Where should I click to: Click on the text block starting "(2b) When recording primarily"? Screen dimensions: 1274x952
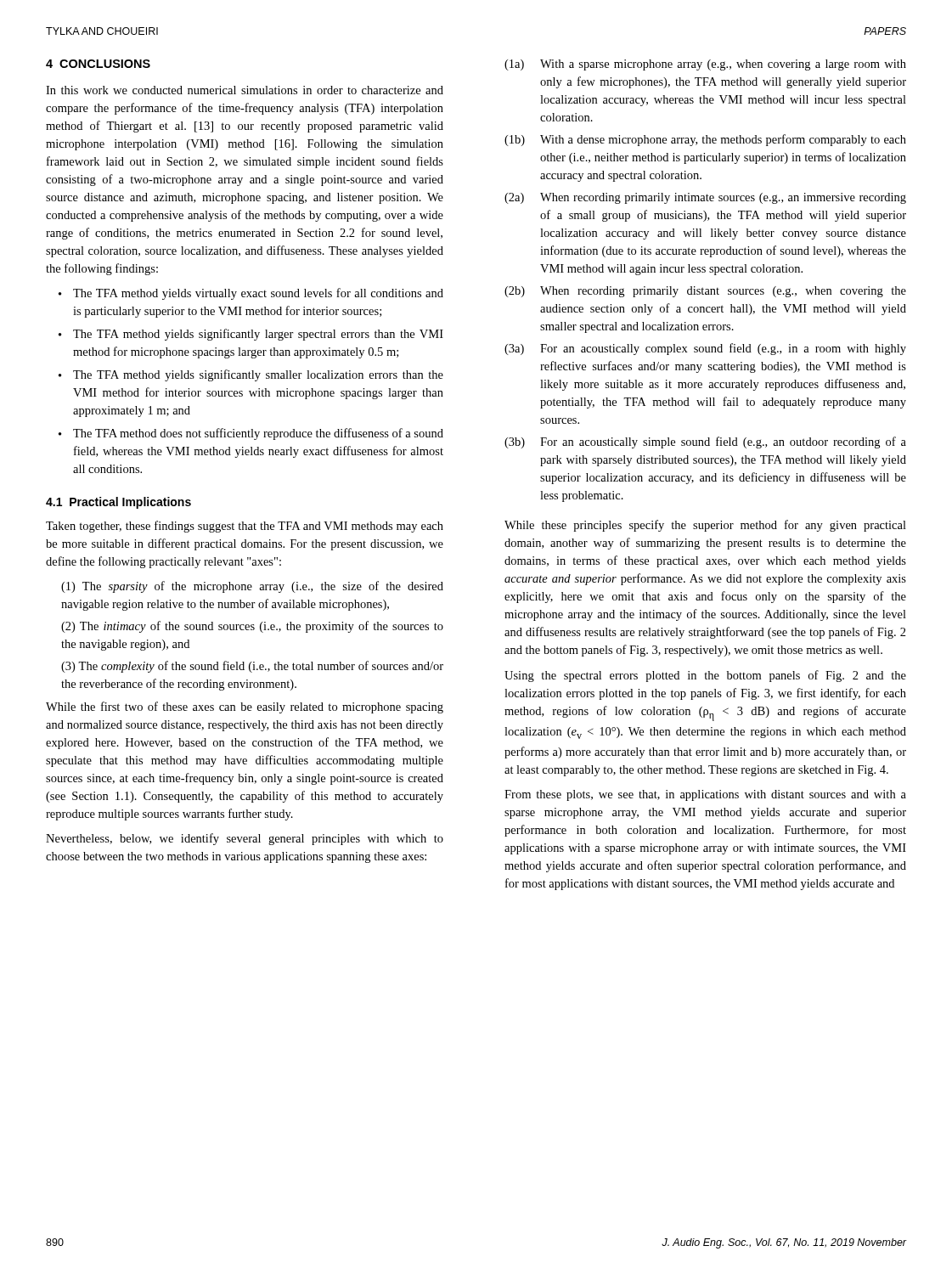(x=705, y=309)
